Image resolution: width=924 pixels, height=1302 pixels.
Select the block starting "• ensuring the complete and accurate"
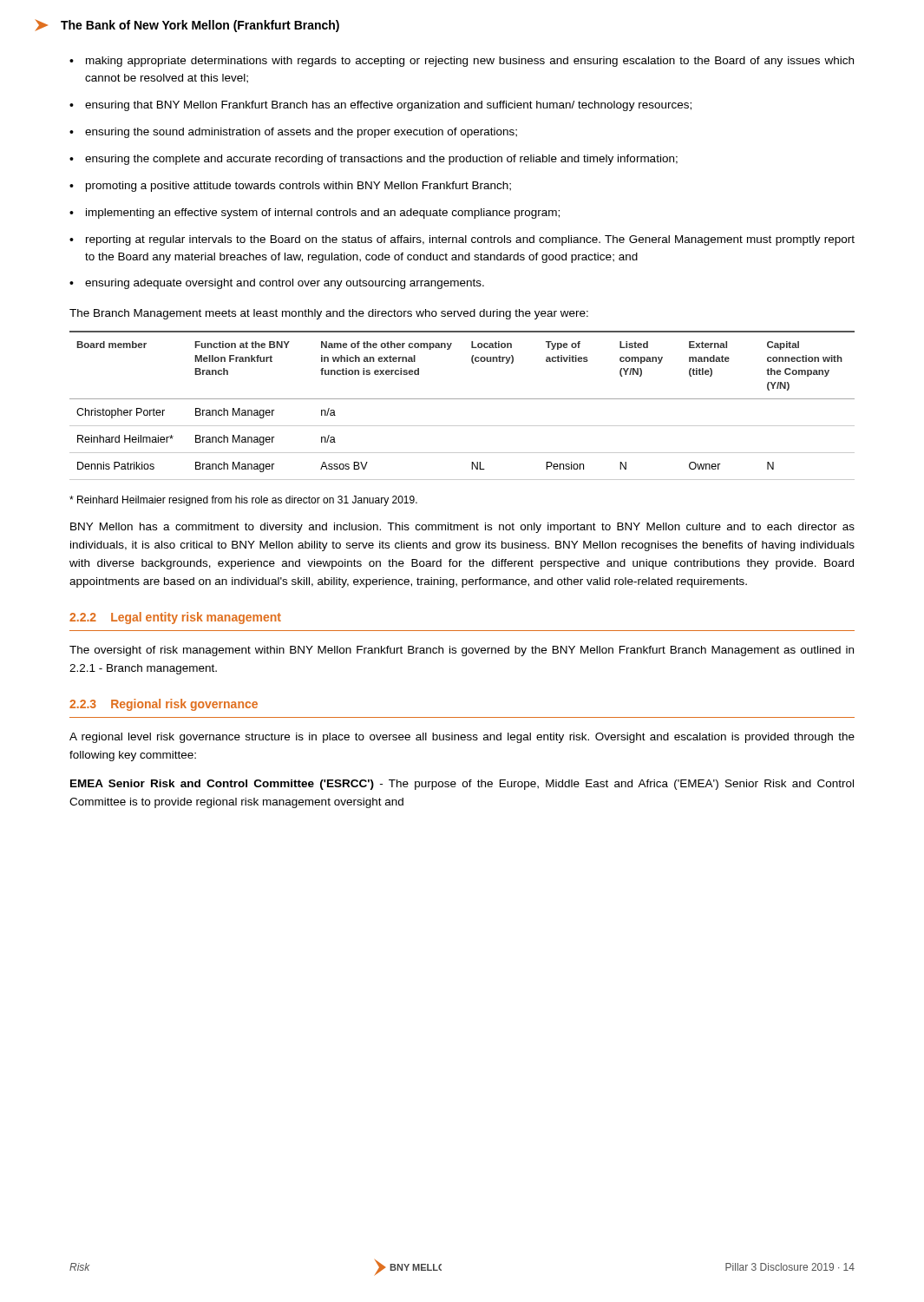462,159
